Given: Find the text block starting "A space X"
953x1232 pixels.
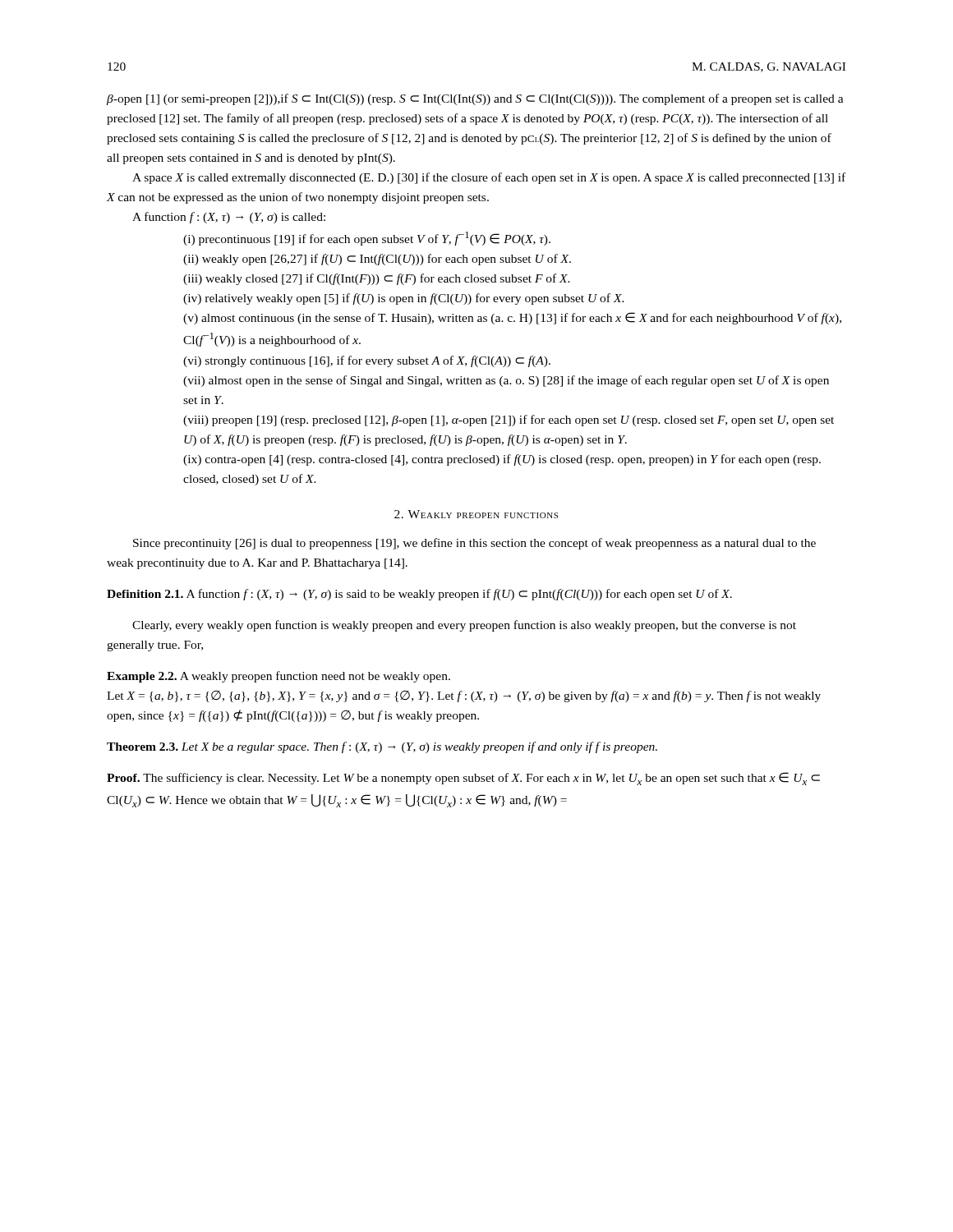Looking at the screenshot, I should point(476,187).
